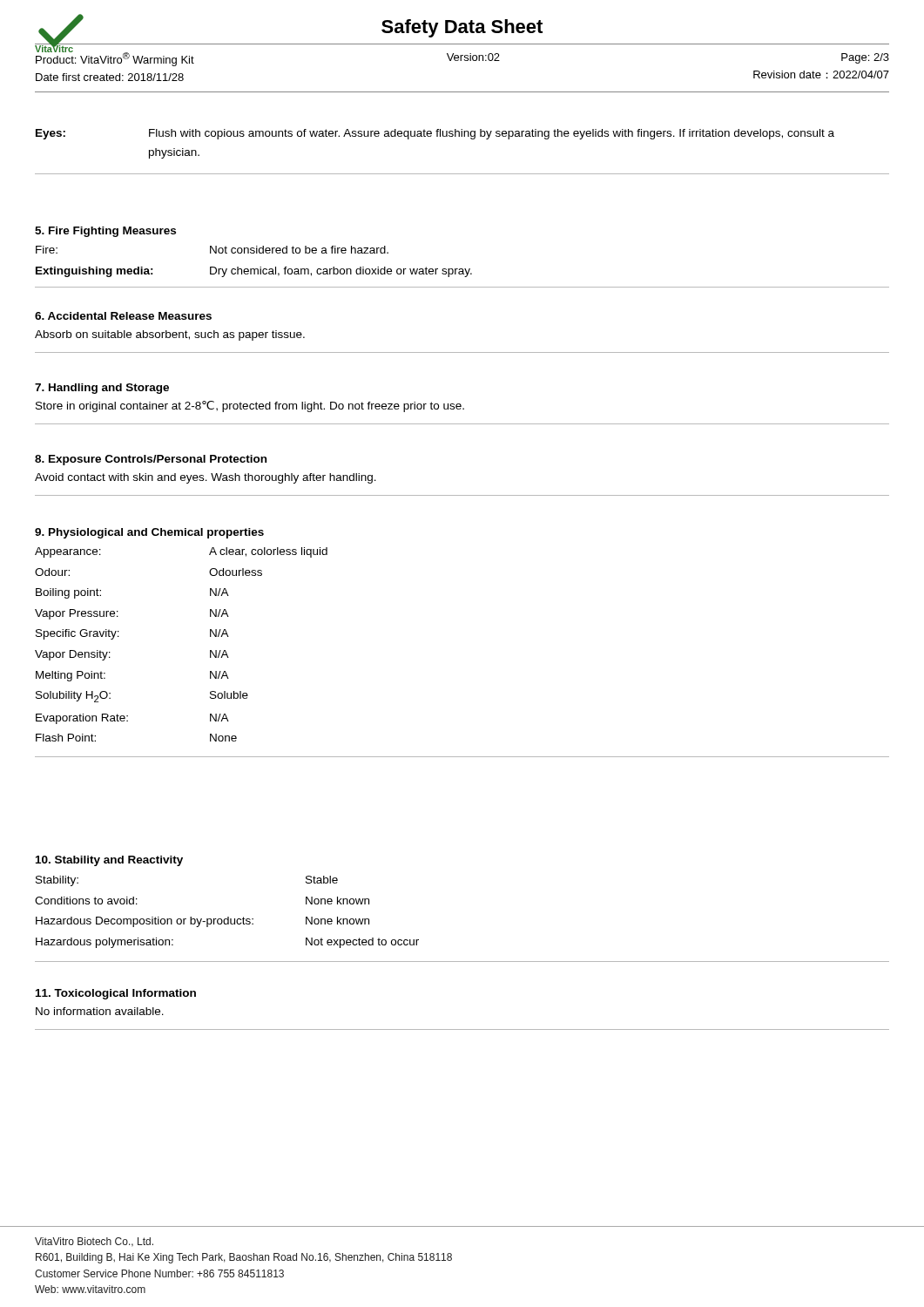Viewport: 924px width, 1307px height.
Task: Click on the section header with the text "6. Accidental Release Measures"
Action: click(x=123, y=316)
